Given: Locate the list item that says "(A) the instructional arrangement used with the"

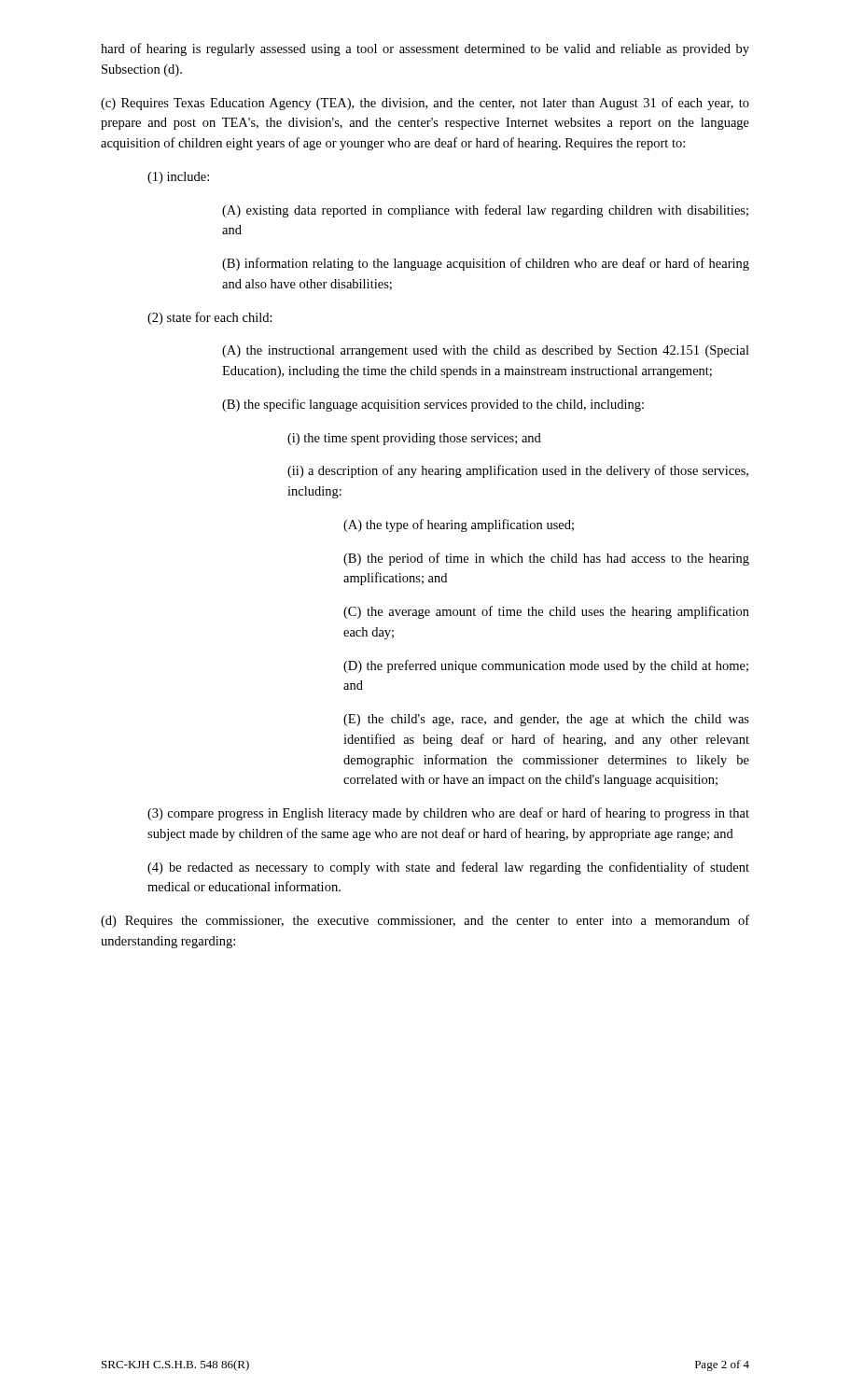Looking at the screenshot, I should pos(486,361).
